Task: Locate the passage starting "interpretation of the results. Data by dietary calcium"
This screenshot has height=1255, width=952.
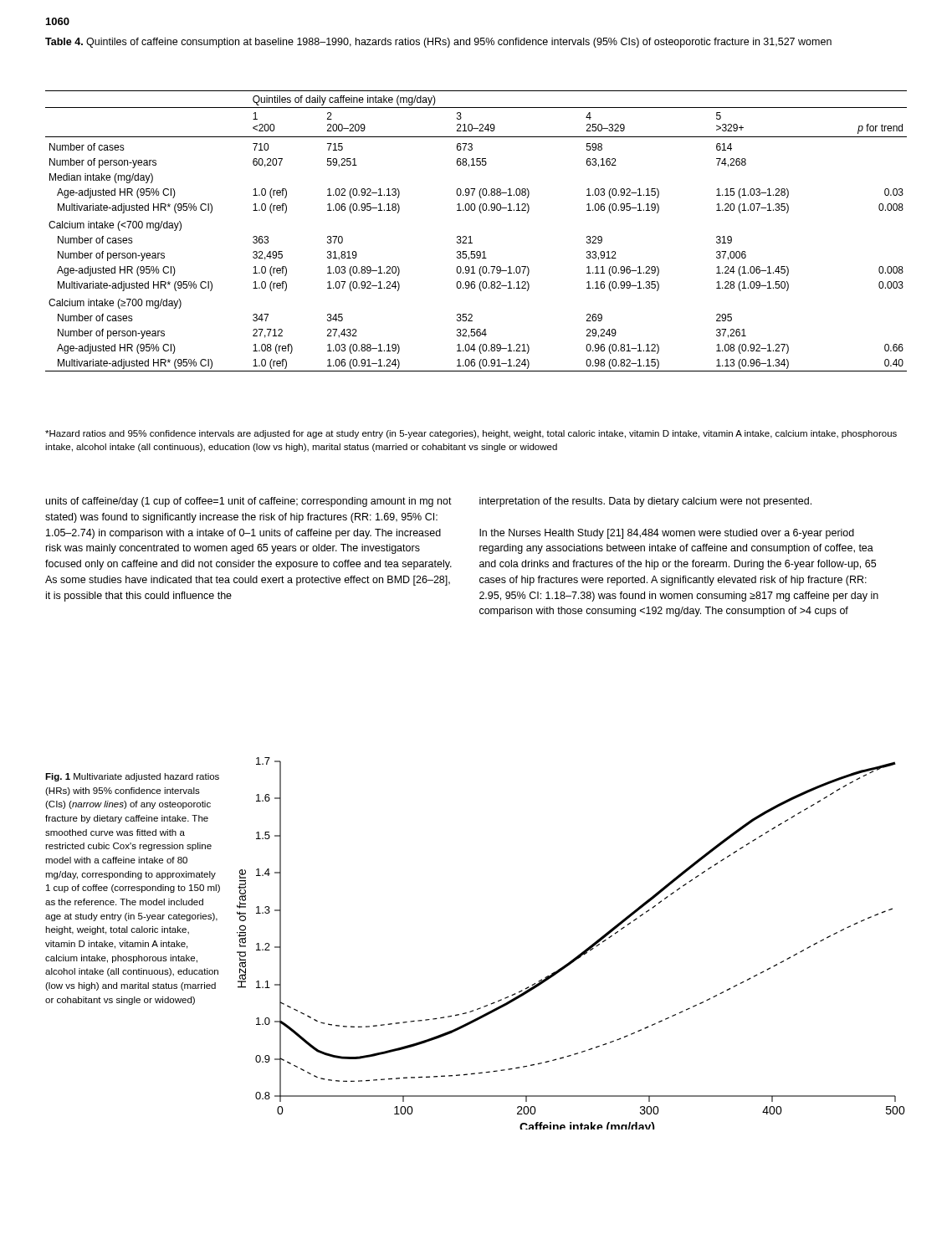Action: (679, 556)
